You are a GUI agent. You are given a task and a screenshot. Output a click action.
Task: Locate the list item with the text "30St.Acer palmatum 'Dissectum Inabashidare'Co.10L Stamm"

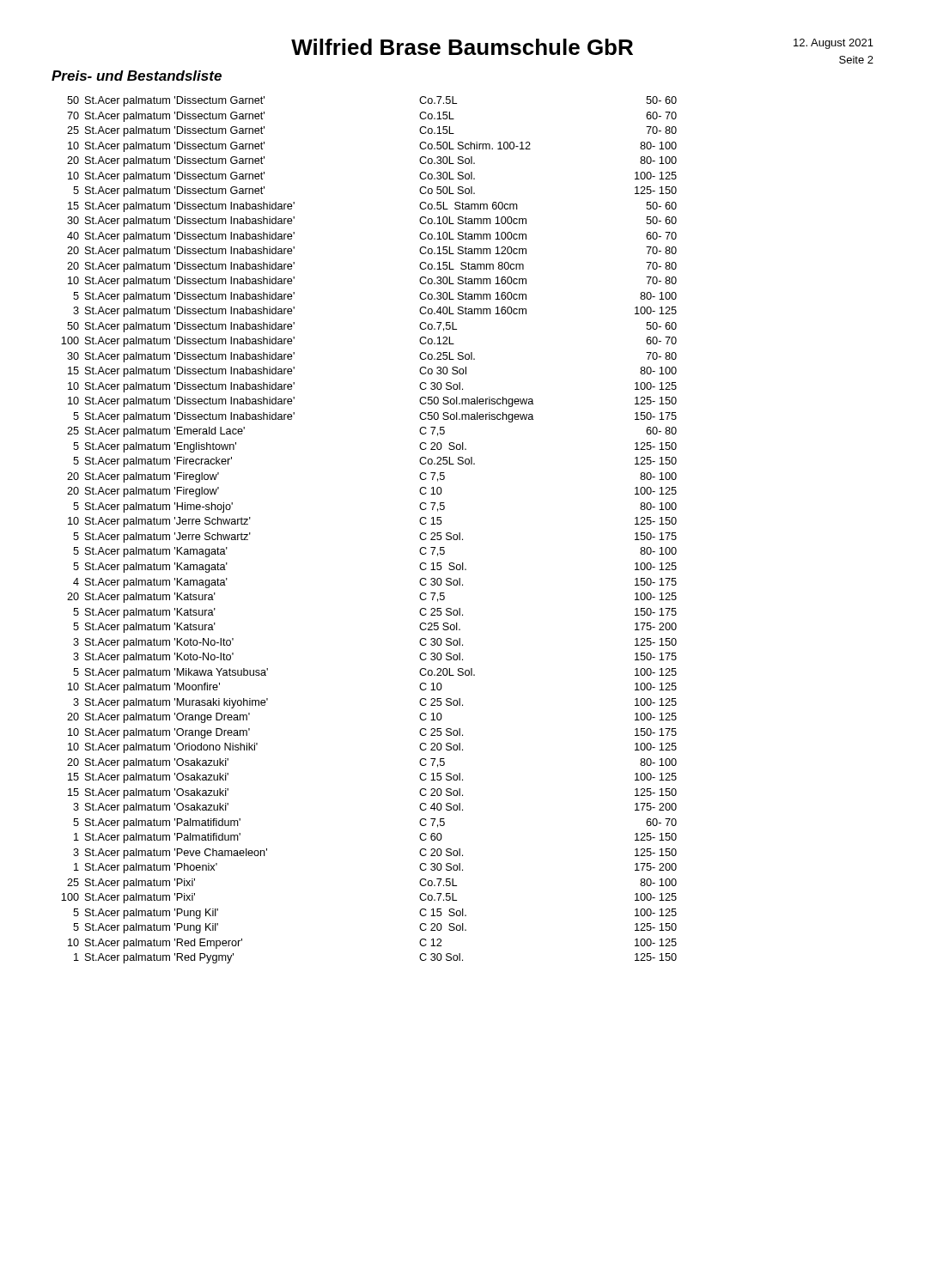click(x=181, y=223)
